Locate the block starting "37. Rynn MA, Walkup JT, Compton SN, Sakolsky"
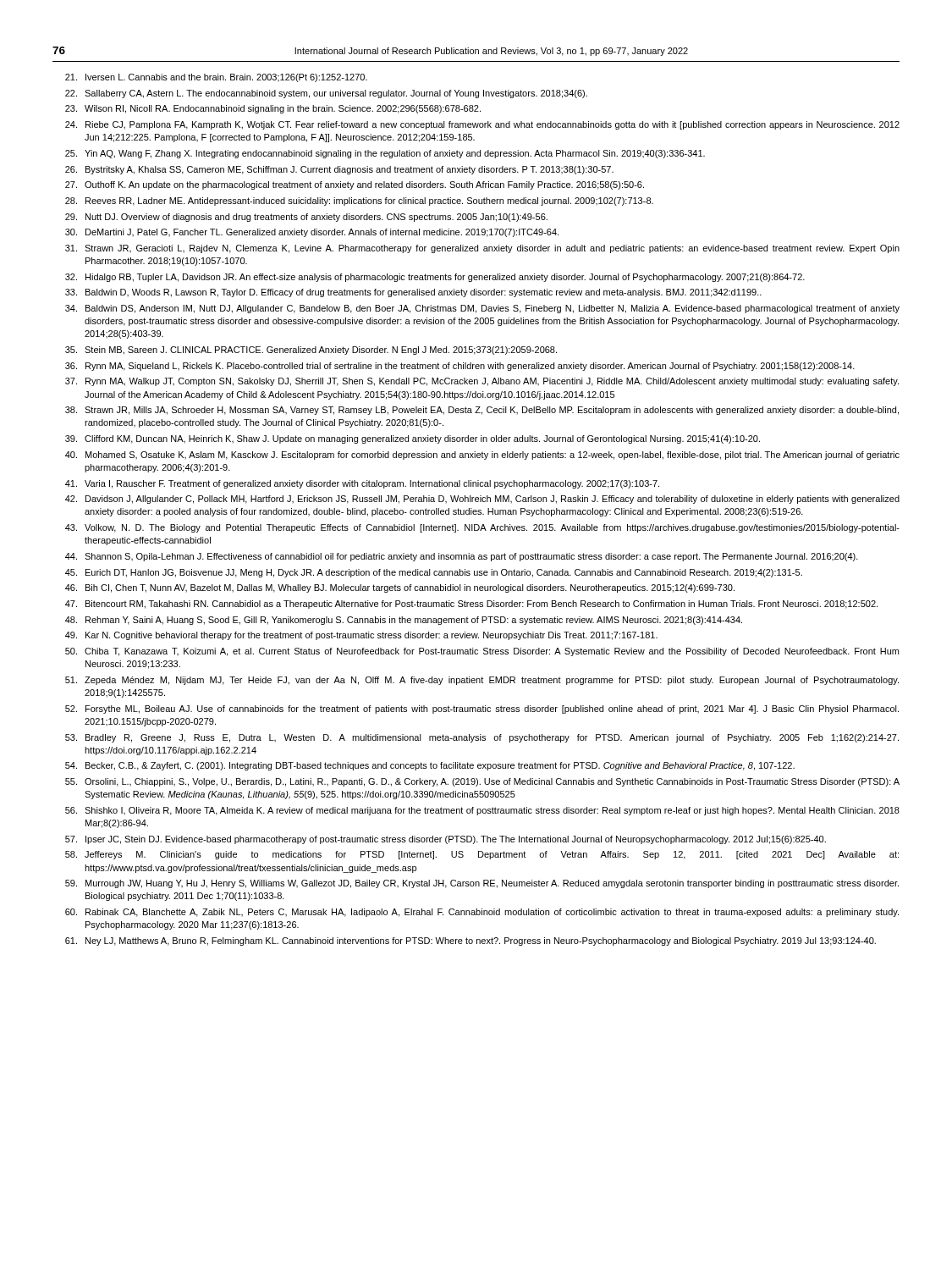Viewport: 952px width, 1270px height. 476,388
